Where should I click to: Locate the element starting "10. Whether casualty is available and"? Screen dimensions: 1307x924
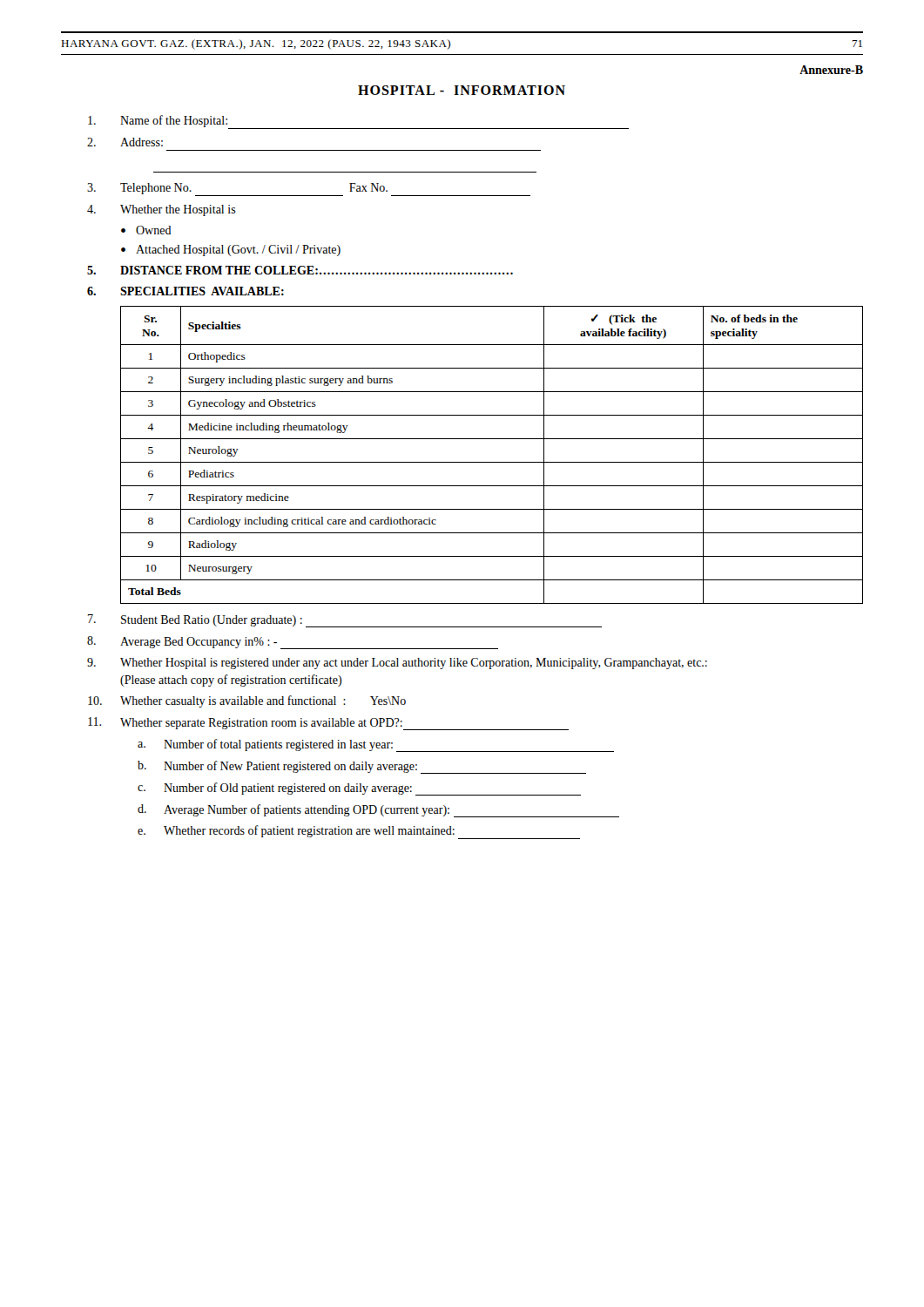pos(247,701)
